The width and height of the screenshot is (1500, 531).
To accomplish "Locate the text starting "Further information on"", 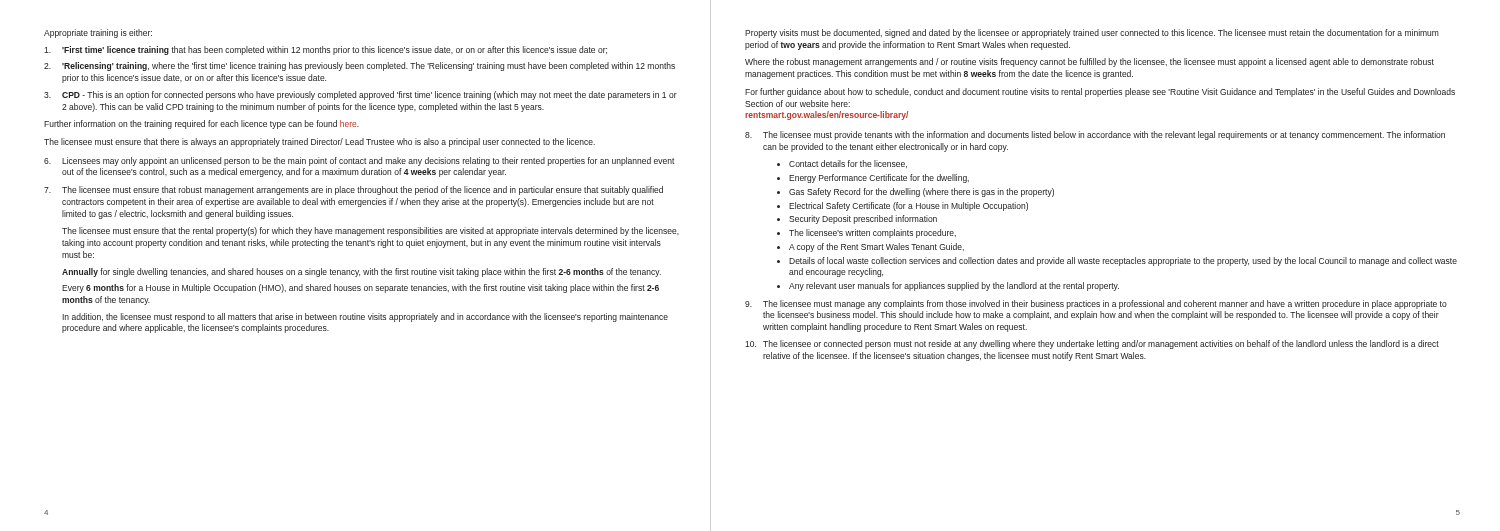I will [202, 124].
